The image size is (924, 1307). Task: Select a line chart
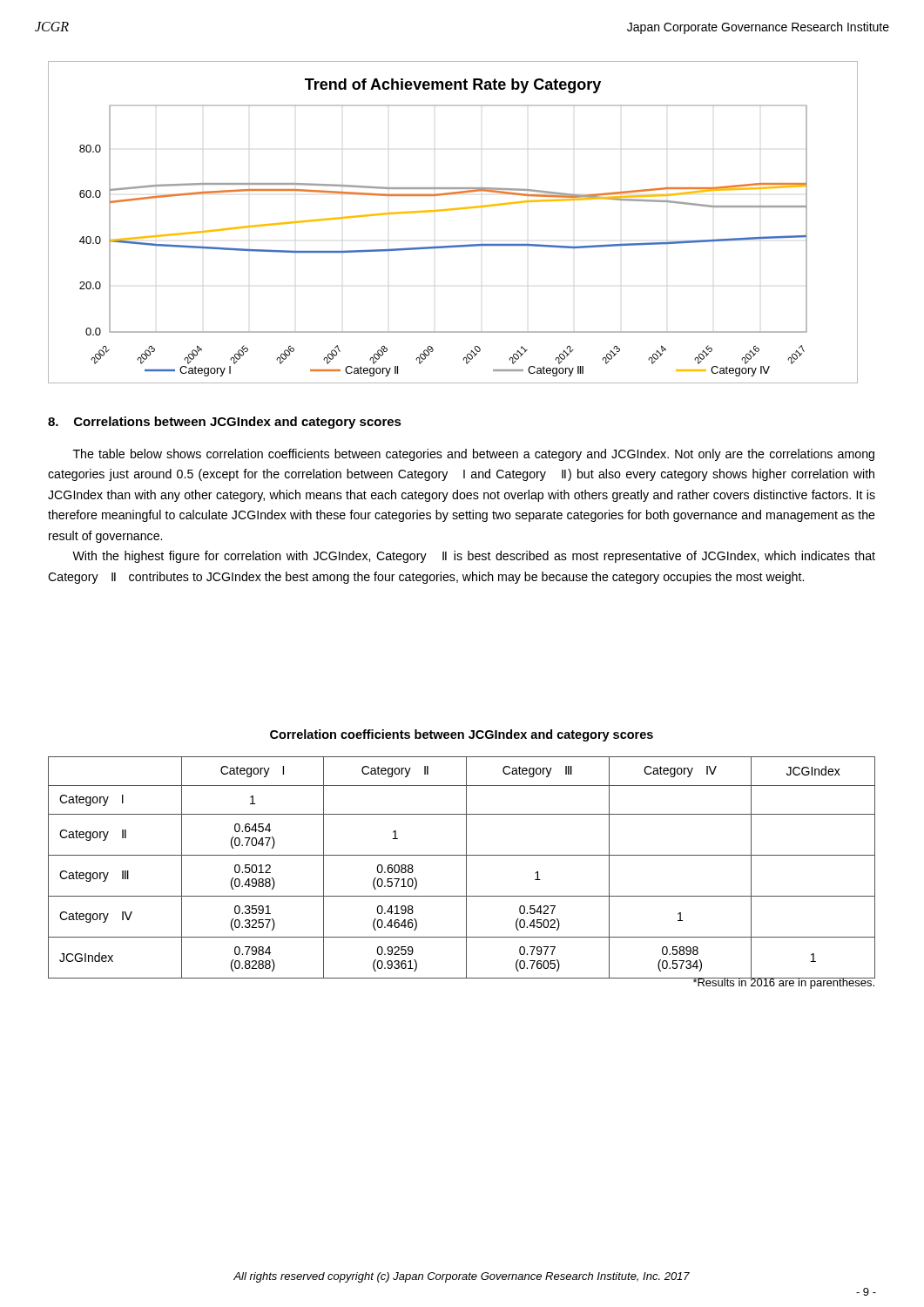point(453,222)
